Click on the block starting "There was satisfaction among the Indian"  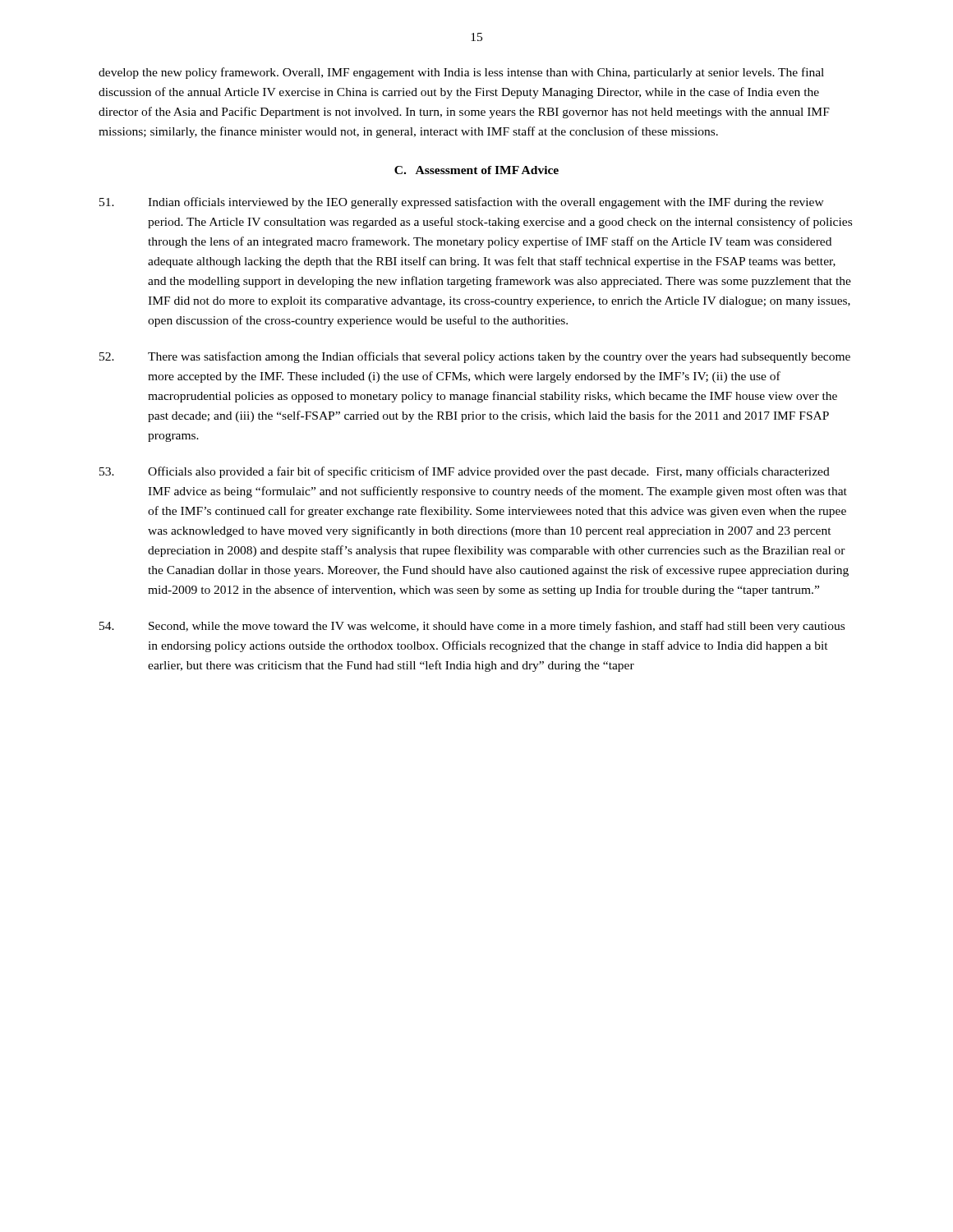click(x=476, y=396)
